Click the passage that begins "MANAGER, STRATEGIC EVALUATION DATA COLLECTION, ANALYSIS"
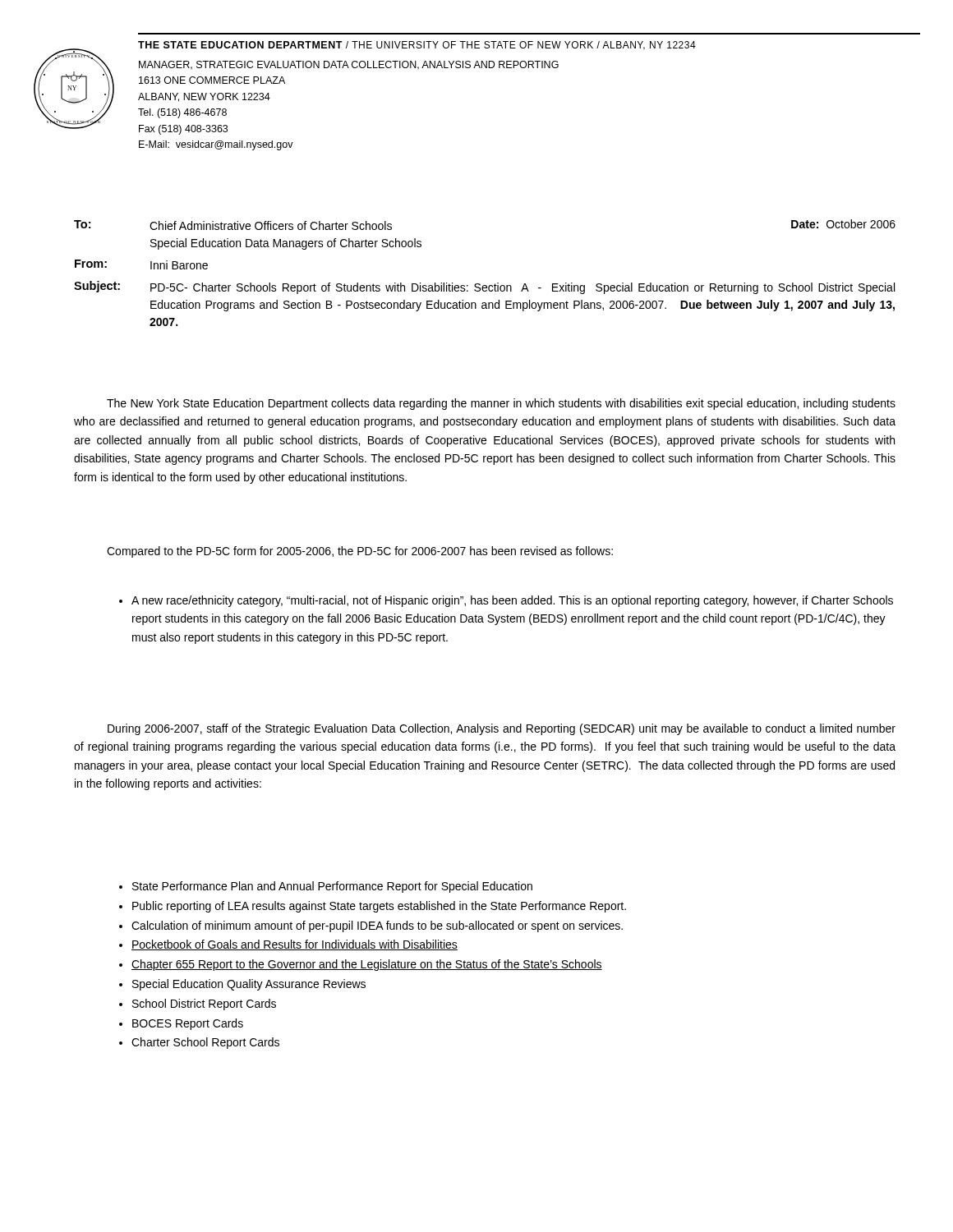Viewport: 953px width, 1232px height. [349, 65]
